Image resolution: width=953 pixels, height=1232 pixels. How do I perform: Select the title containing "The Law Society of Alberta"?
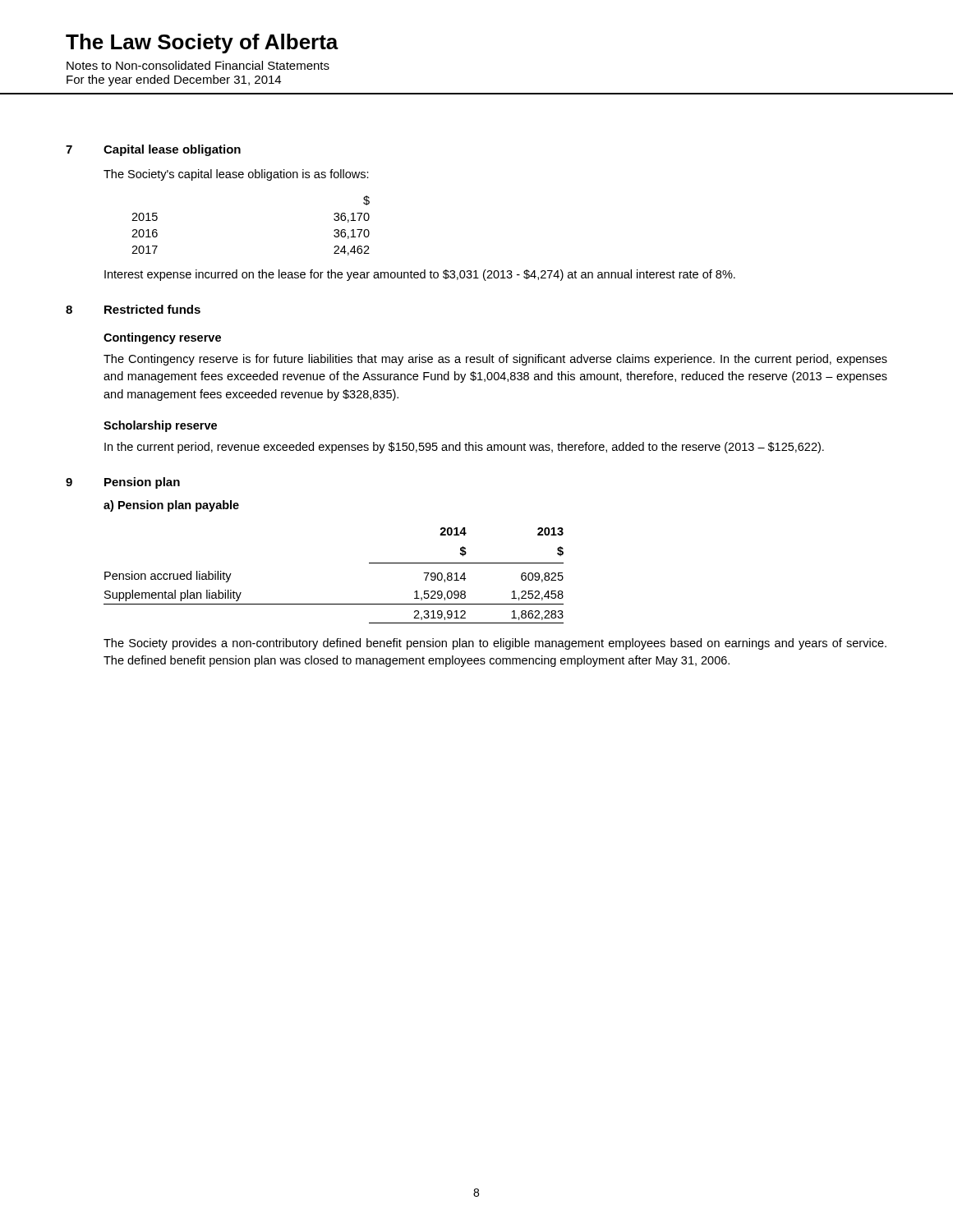(x=202, y=42)
